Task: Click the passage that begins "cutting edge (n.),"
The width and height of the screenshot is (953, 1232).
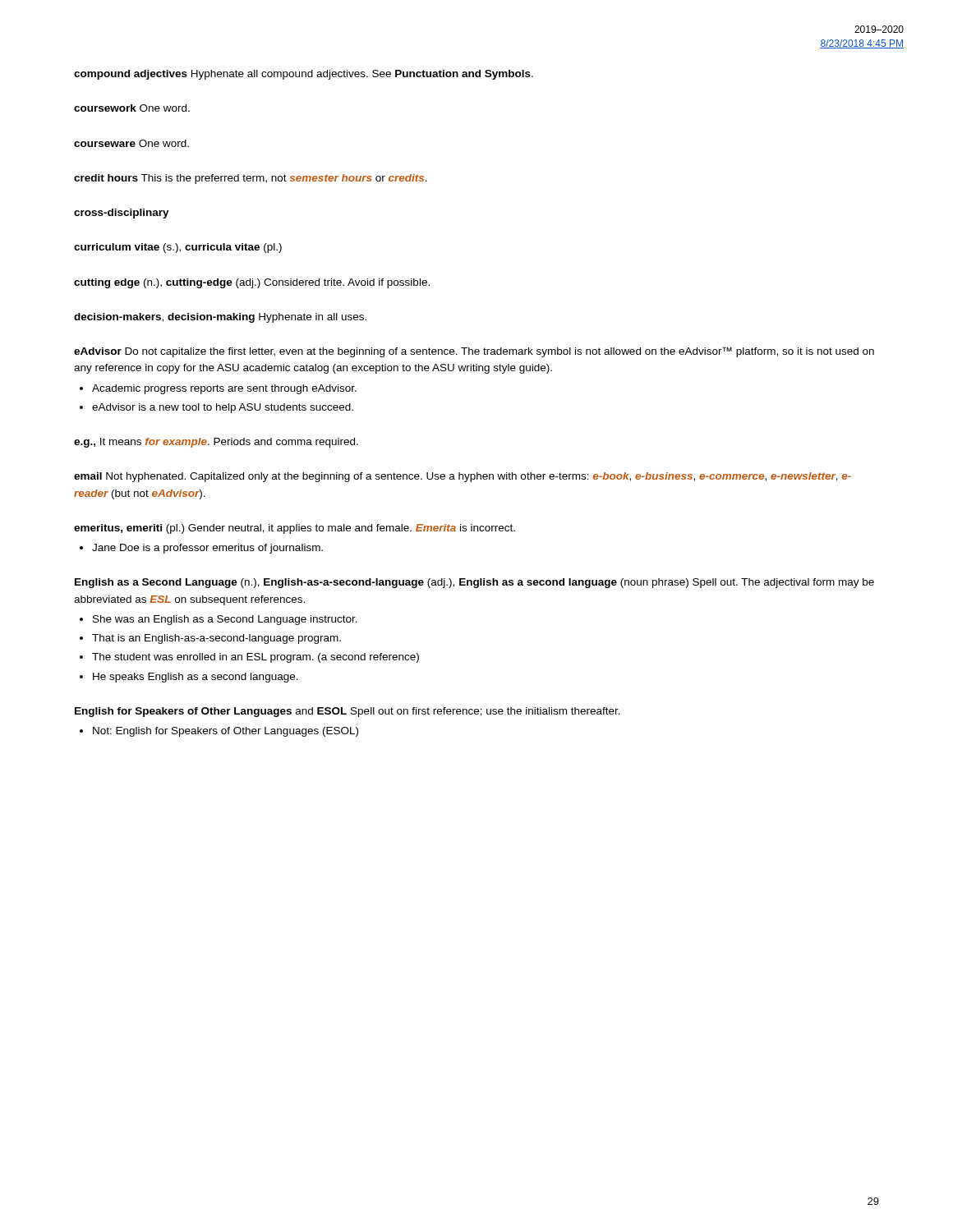Action: pos(252,283)
